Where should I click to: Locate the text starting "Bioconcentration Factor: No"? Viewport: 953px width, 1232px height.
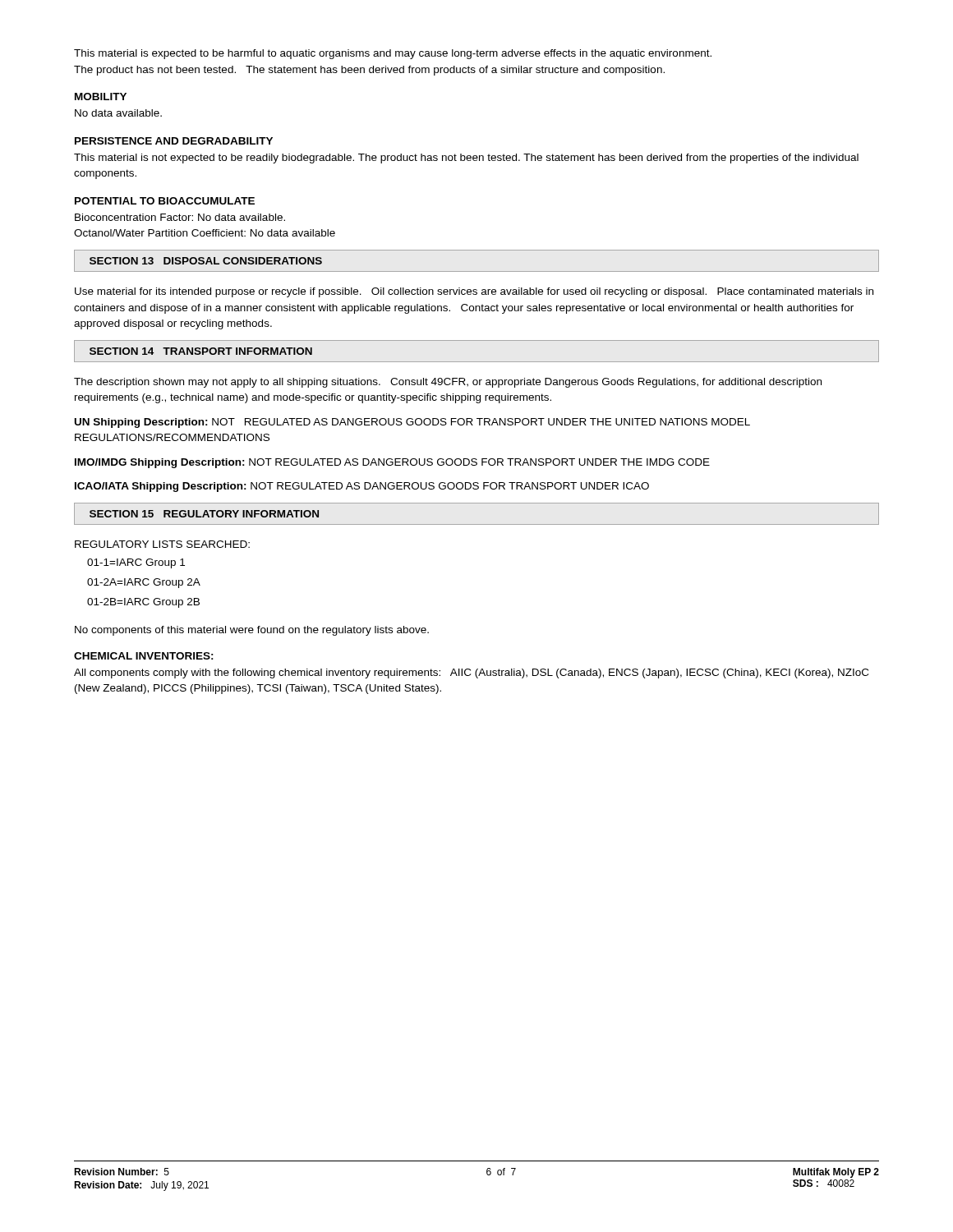pos(205,225)
